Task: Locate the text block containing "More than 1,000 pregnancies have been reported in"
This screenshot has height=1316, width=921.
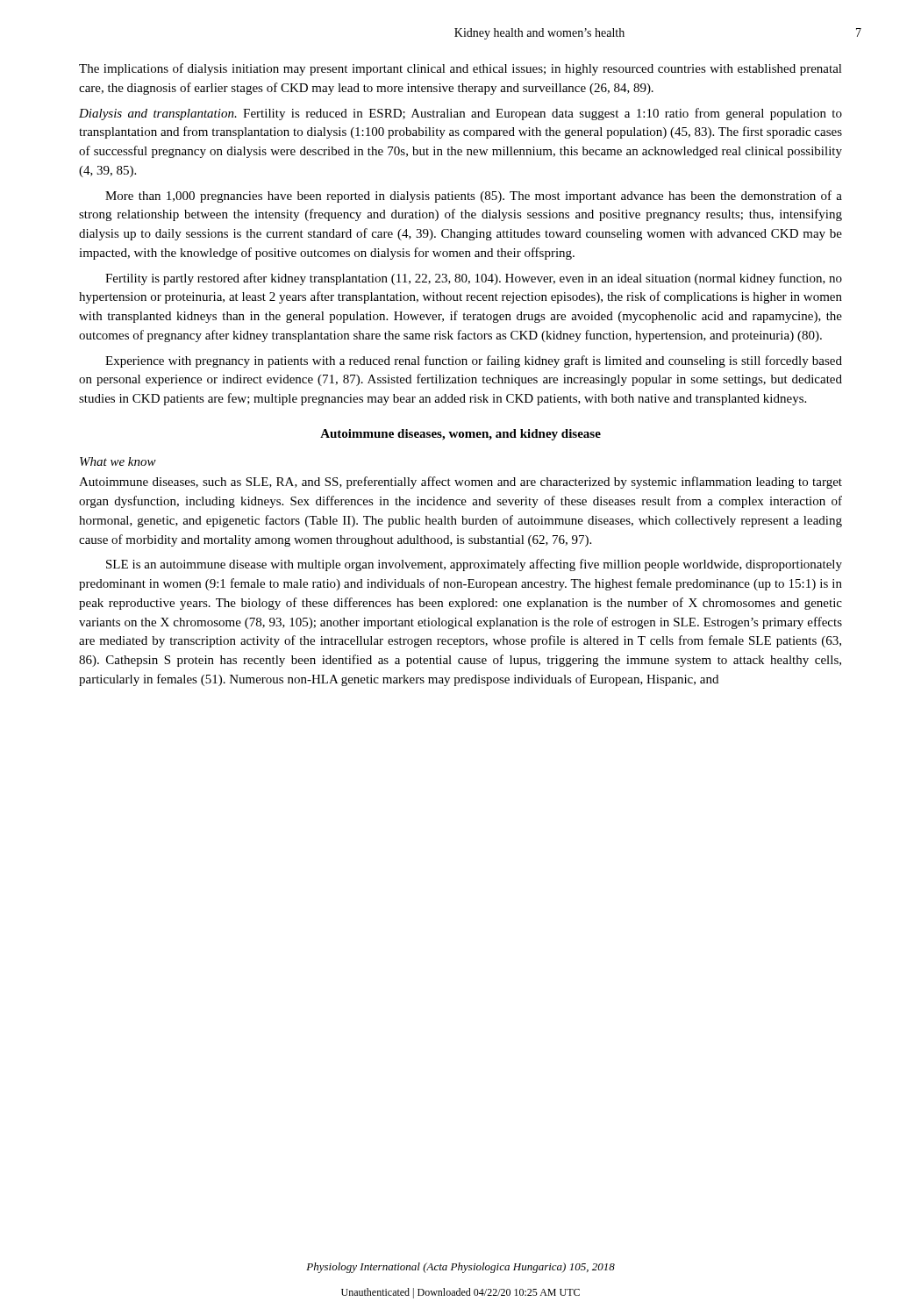Action: click(460, 225)
